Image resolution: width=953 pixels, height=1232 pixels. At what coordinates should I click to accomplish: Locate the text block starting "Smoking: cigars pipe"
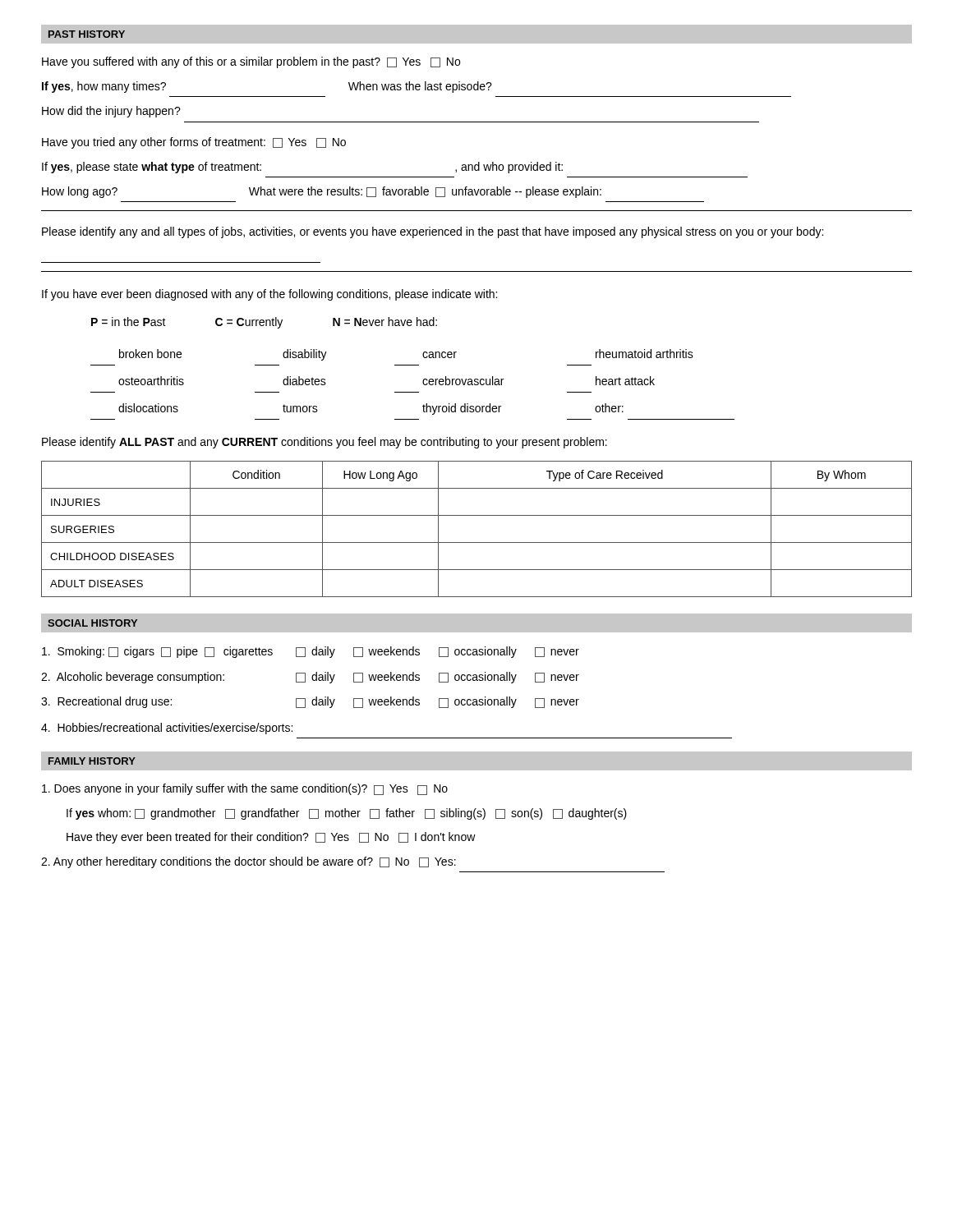point(310,652)
